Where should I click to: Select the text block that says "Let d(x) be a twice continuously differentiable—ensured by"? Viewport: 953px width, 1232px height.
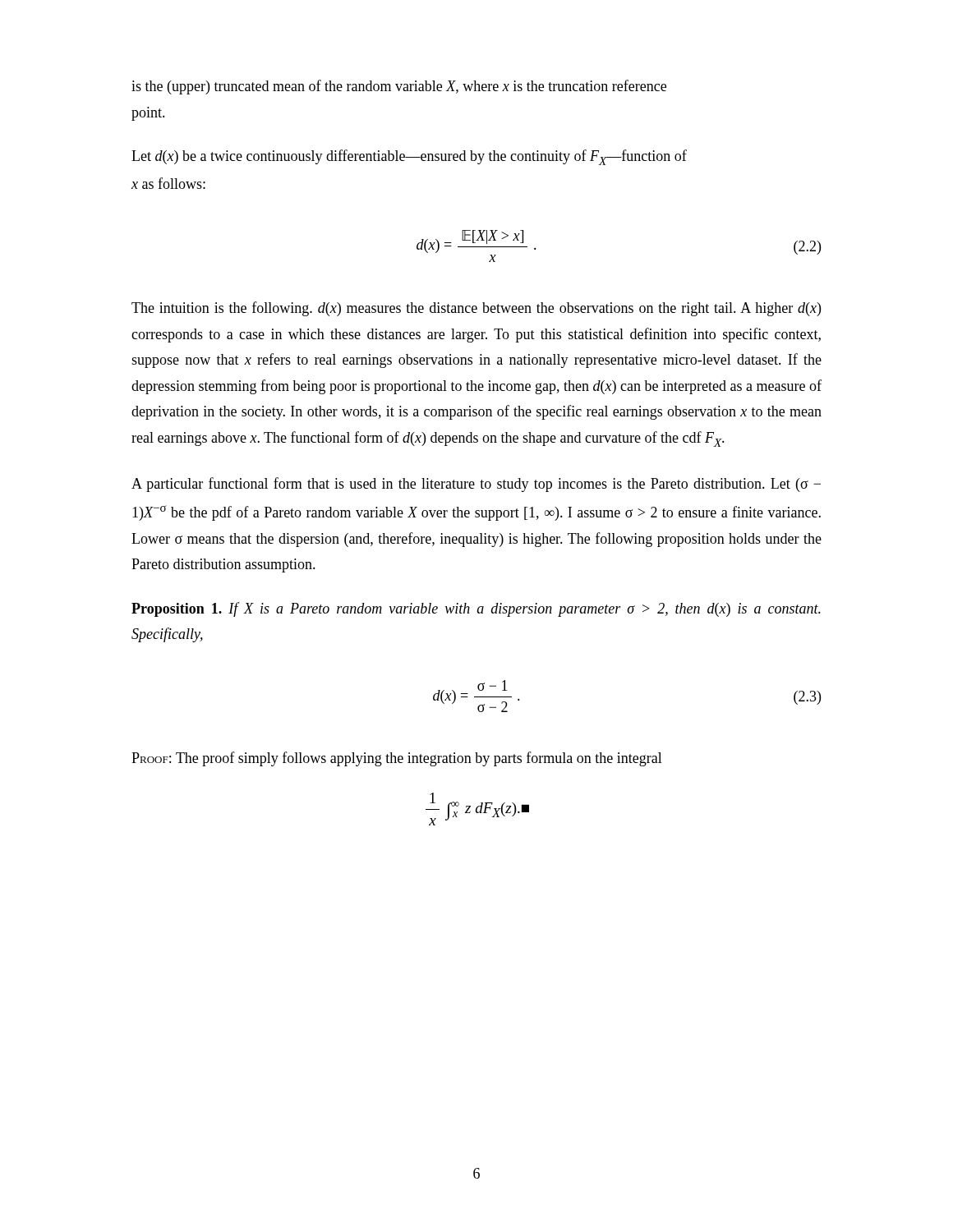(x=409, y=170)
